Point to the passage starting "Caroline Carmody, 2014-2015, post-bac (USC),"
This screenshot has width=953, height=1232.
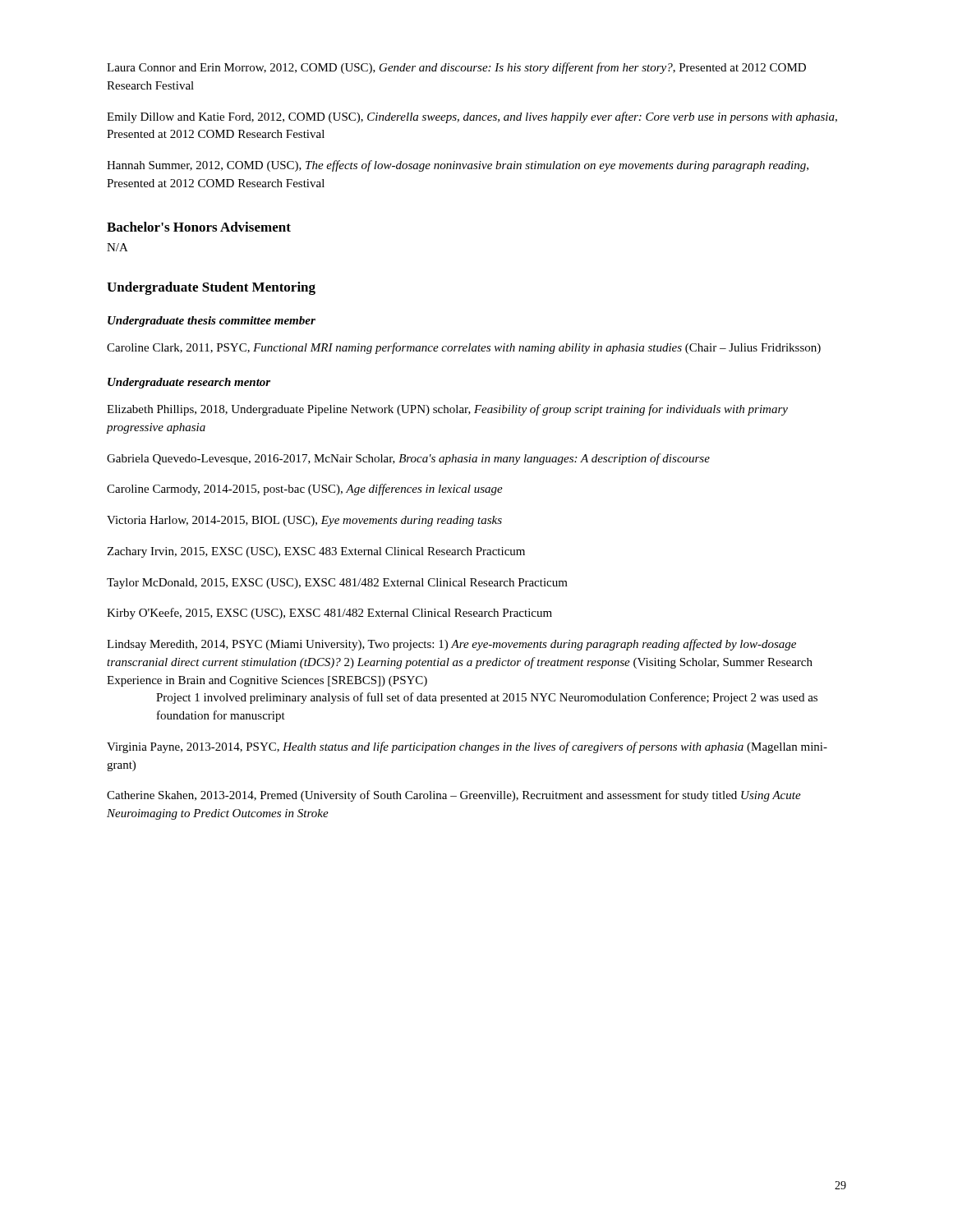pos(305,489)
